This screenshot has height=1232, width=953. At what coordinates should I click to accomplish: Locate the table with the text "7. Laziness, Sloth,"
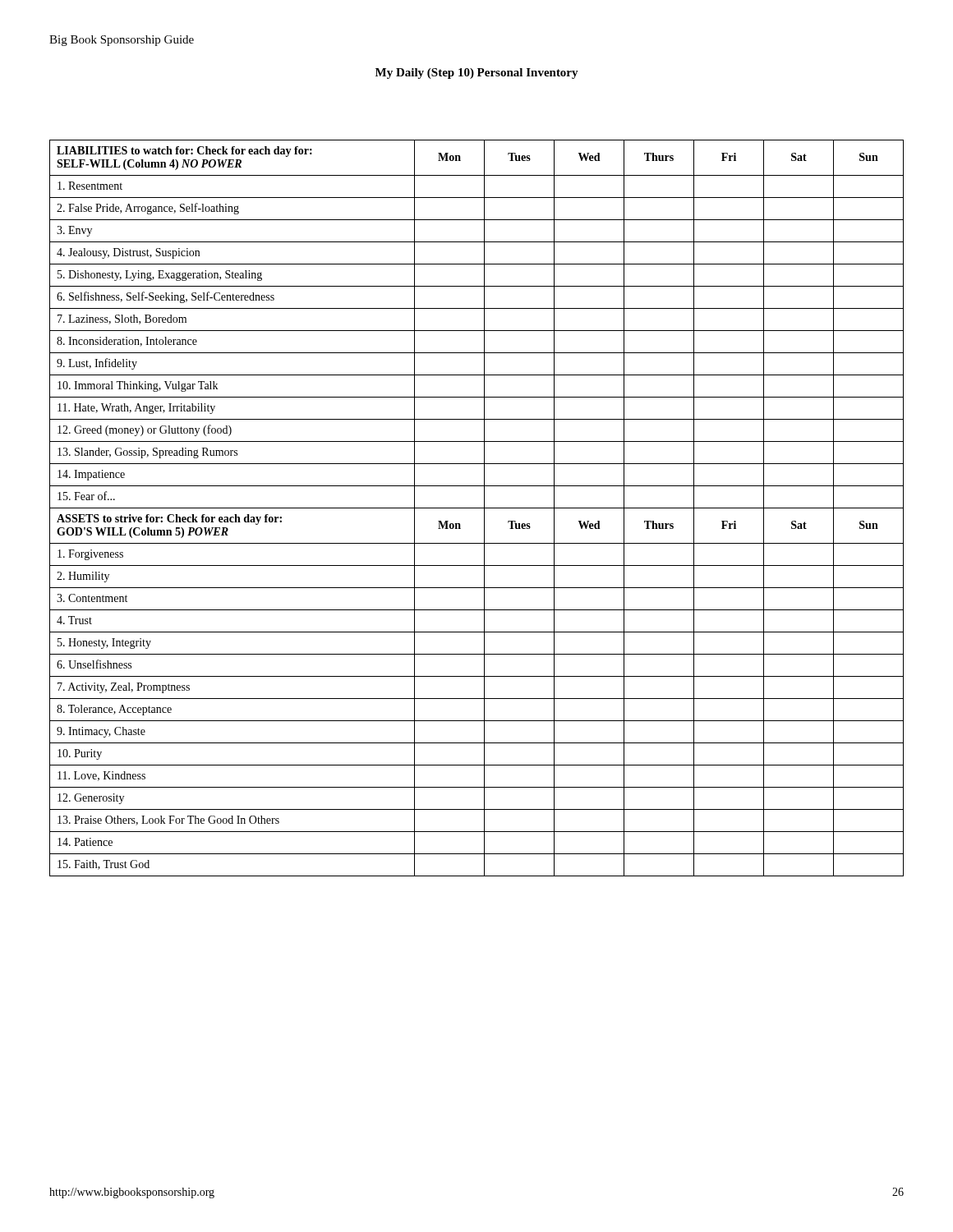point(476,508)
